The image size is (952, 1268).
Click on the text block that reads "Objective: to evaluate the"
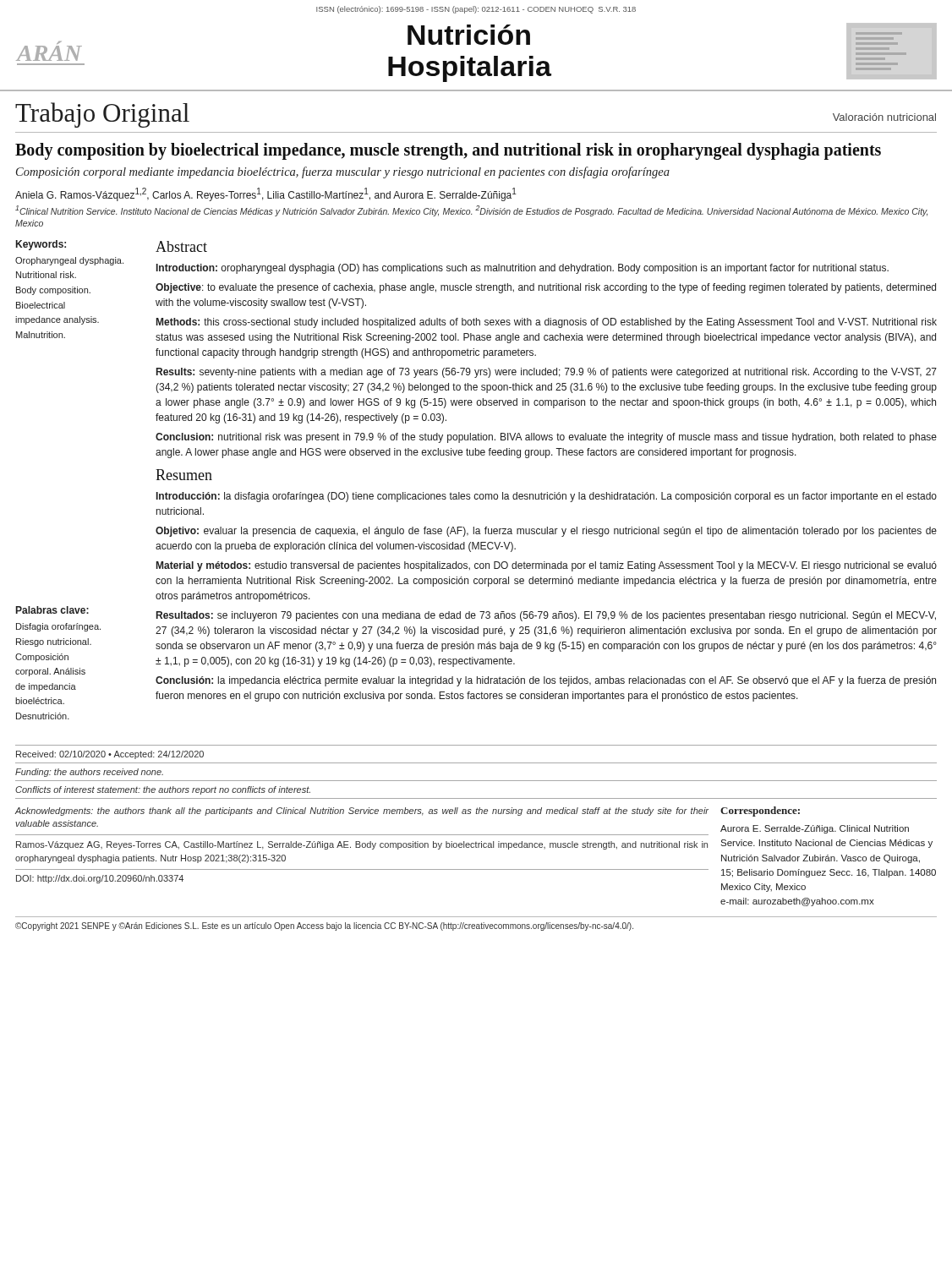point(546,295)
